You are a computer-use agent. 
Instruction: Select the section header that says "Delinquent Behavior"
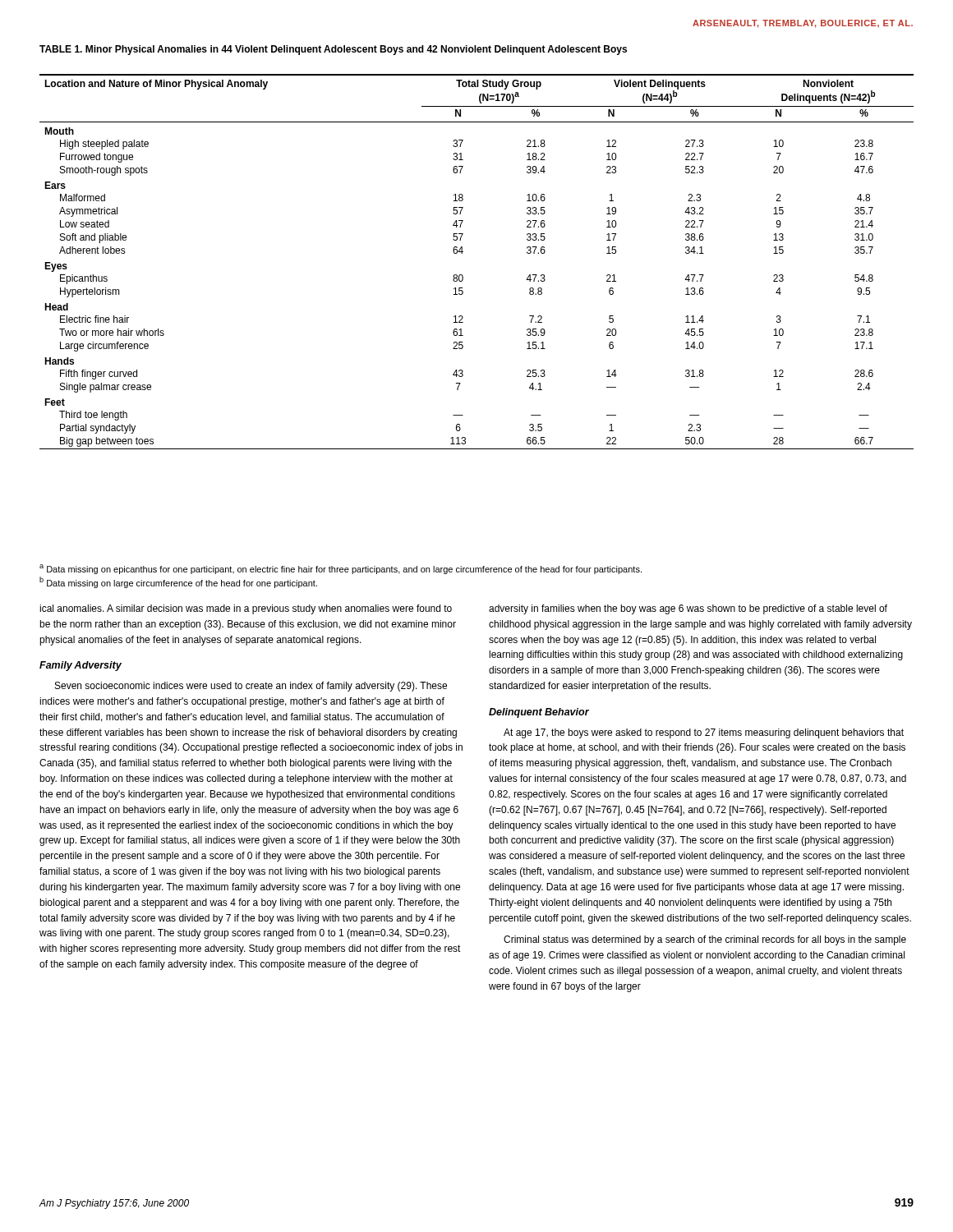tap(539, 712)
